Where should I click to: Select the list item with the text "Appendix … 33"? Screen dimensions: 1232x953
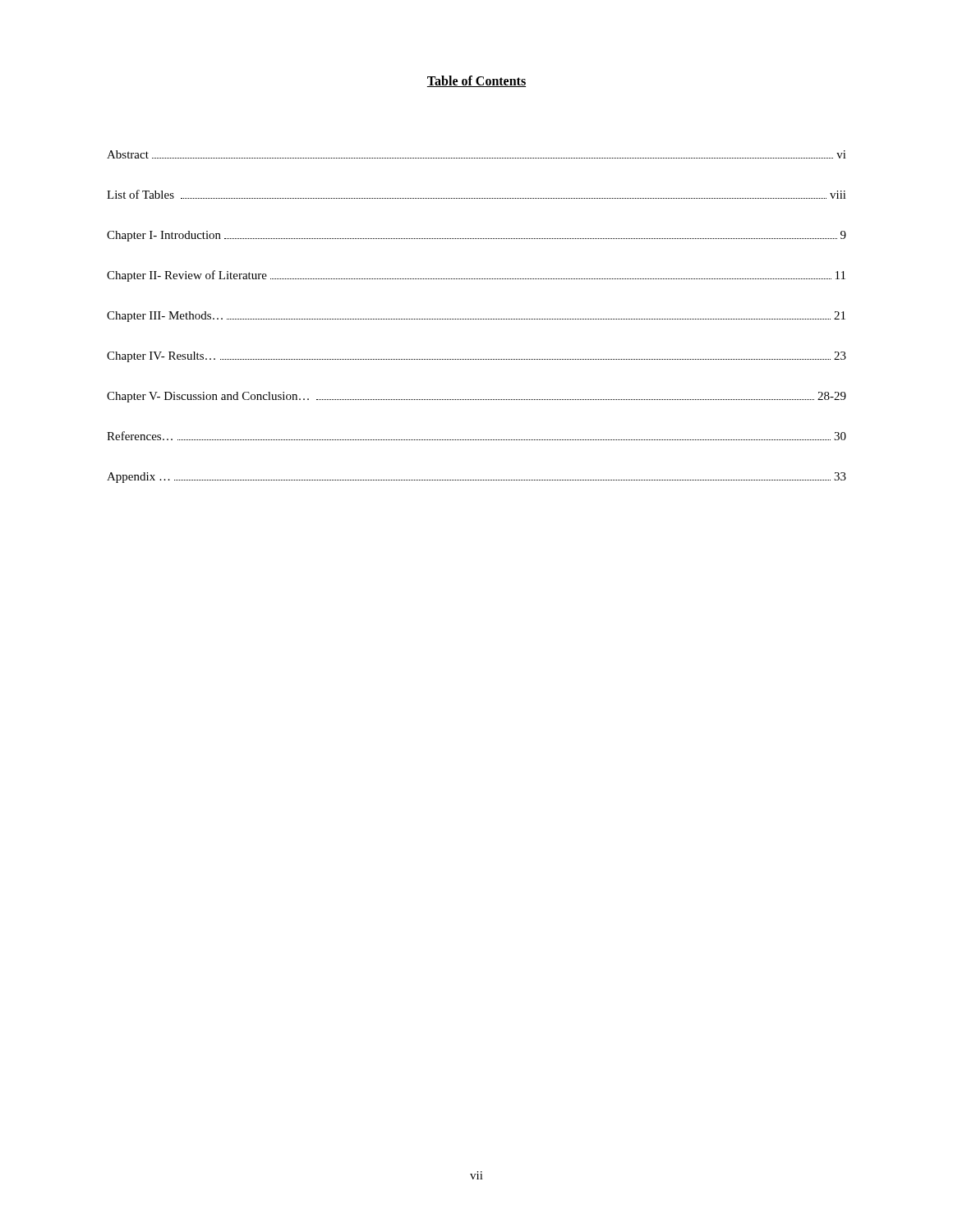click(476, 477)
